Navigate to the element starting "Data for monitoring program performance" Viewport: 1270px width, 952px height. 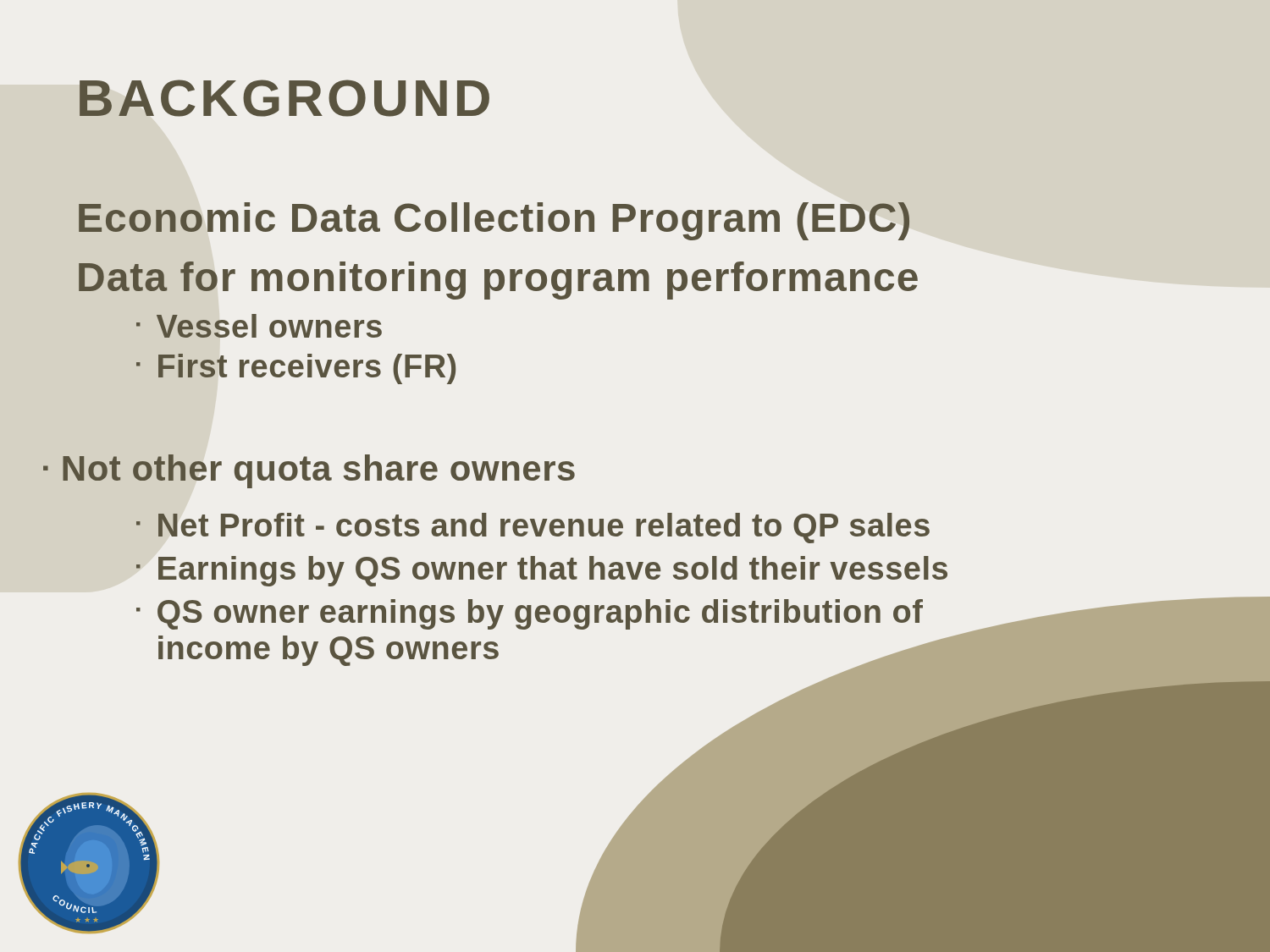pos(498,277)
